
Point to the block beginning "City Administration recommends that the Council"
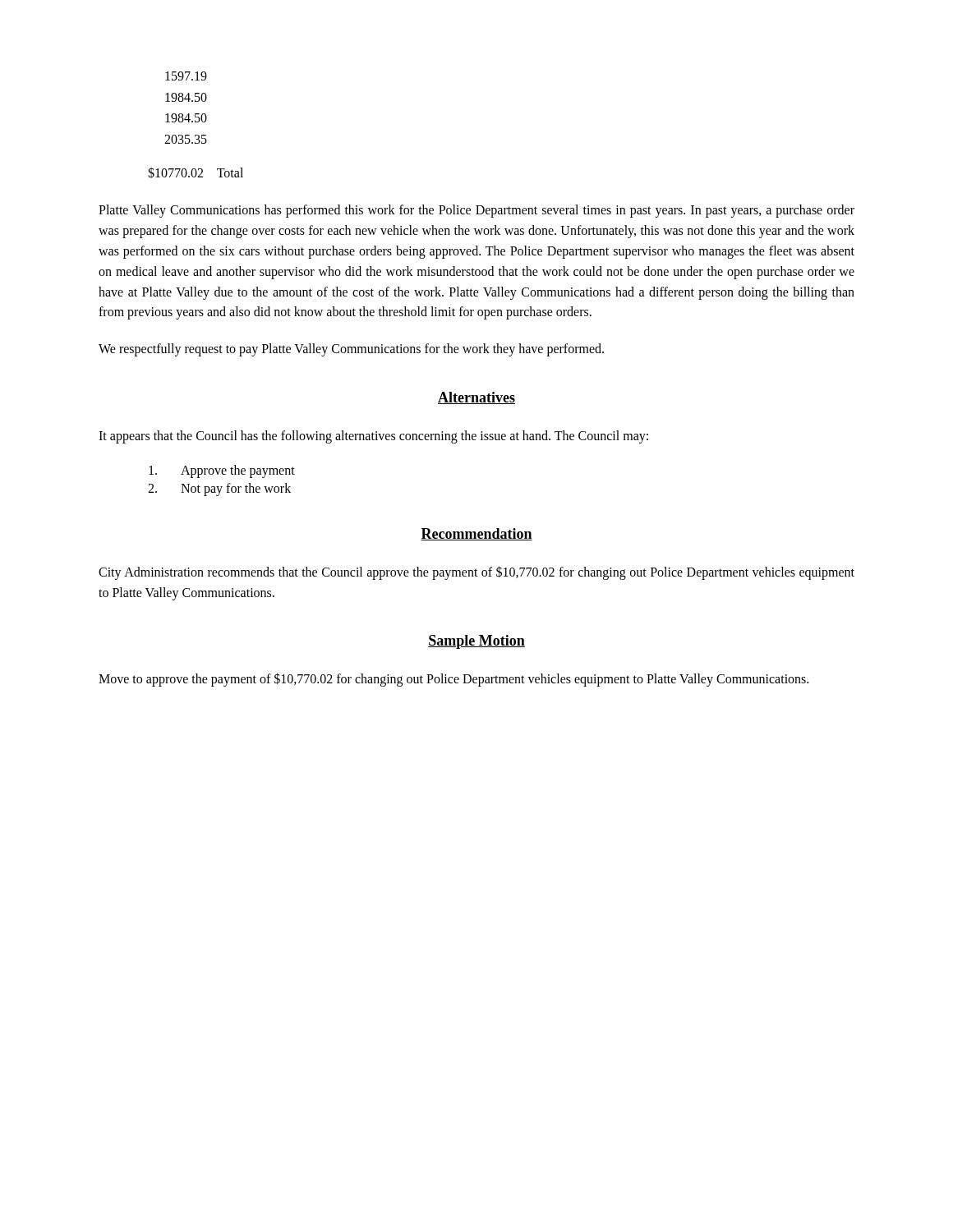(x=476, y=582)
